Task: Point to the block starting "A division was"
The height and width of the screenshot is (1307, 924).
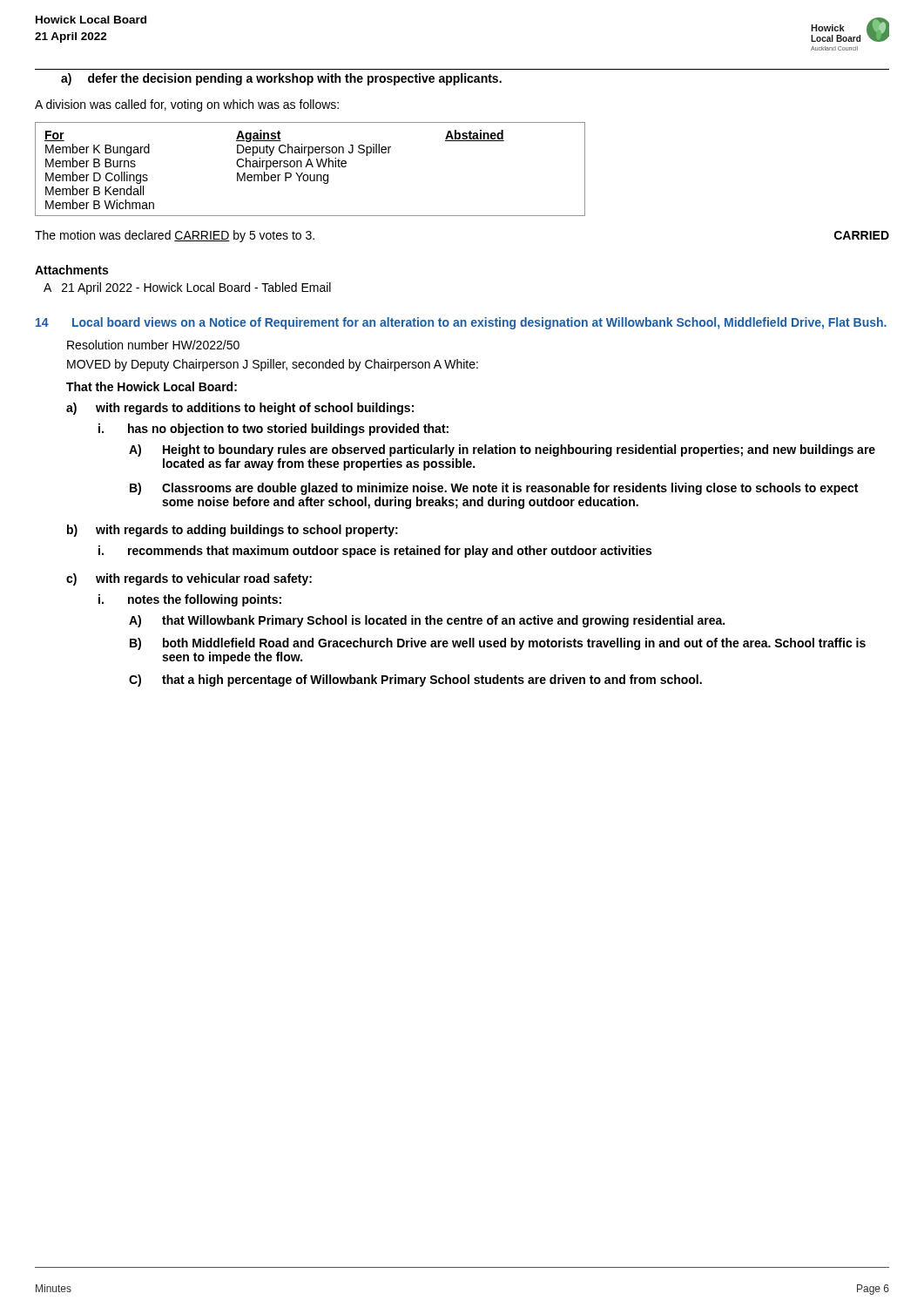Action: [x=187, y=105]
